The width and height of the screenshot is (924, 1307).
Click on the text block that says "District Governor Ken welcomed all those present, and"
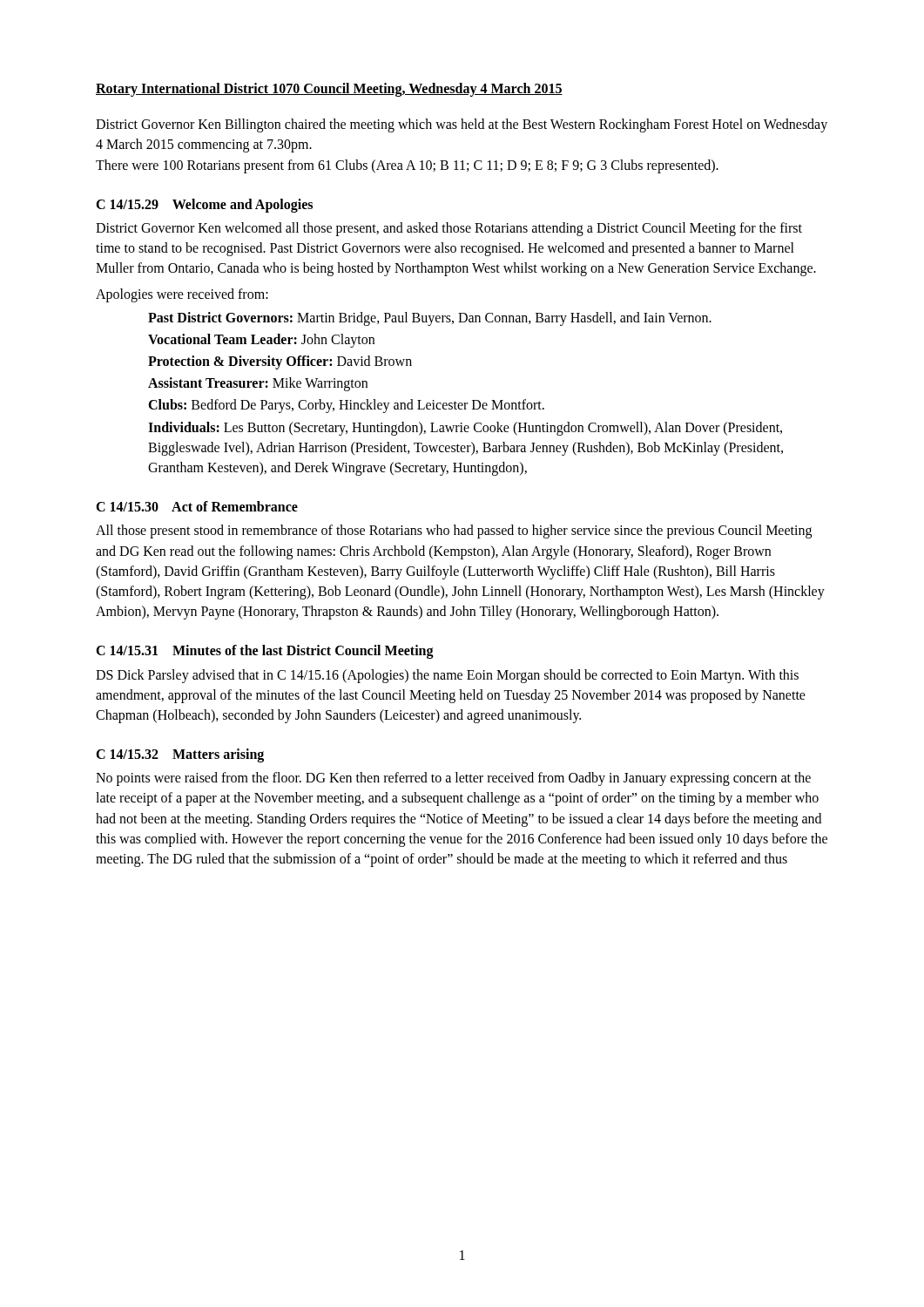pyautogui.click(x=462, y=248)
